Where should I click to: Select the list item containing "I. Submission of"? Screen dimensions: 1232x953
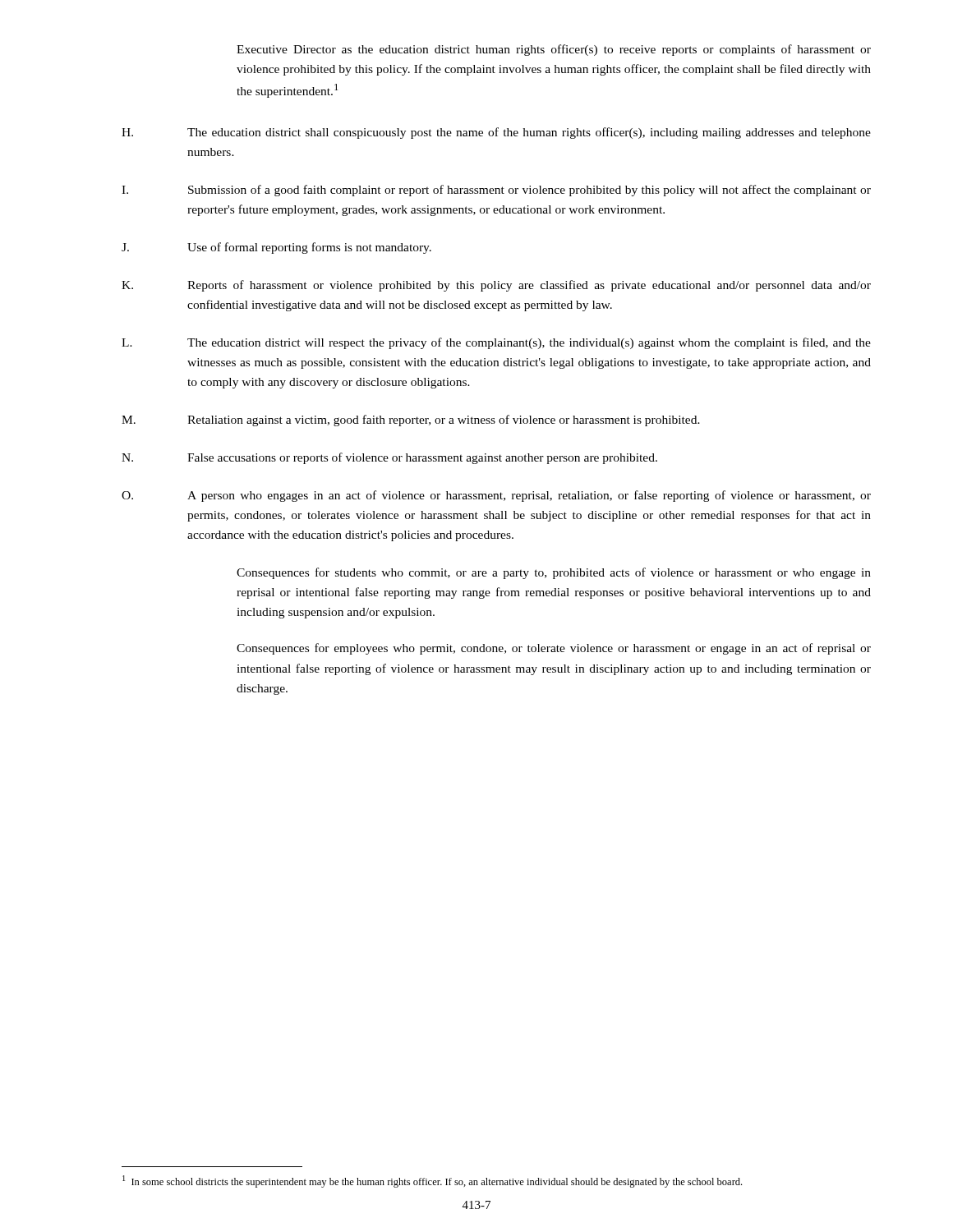point(496,200)
